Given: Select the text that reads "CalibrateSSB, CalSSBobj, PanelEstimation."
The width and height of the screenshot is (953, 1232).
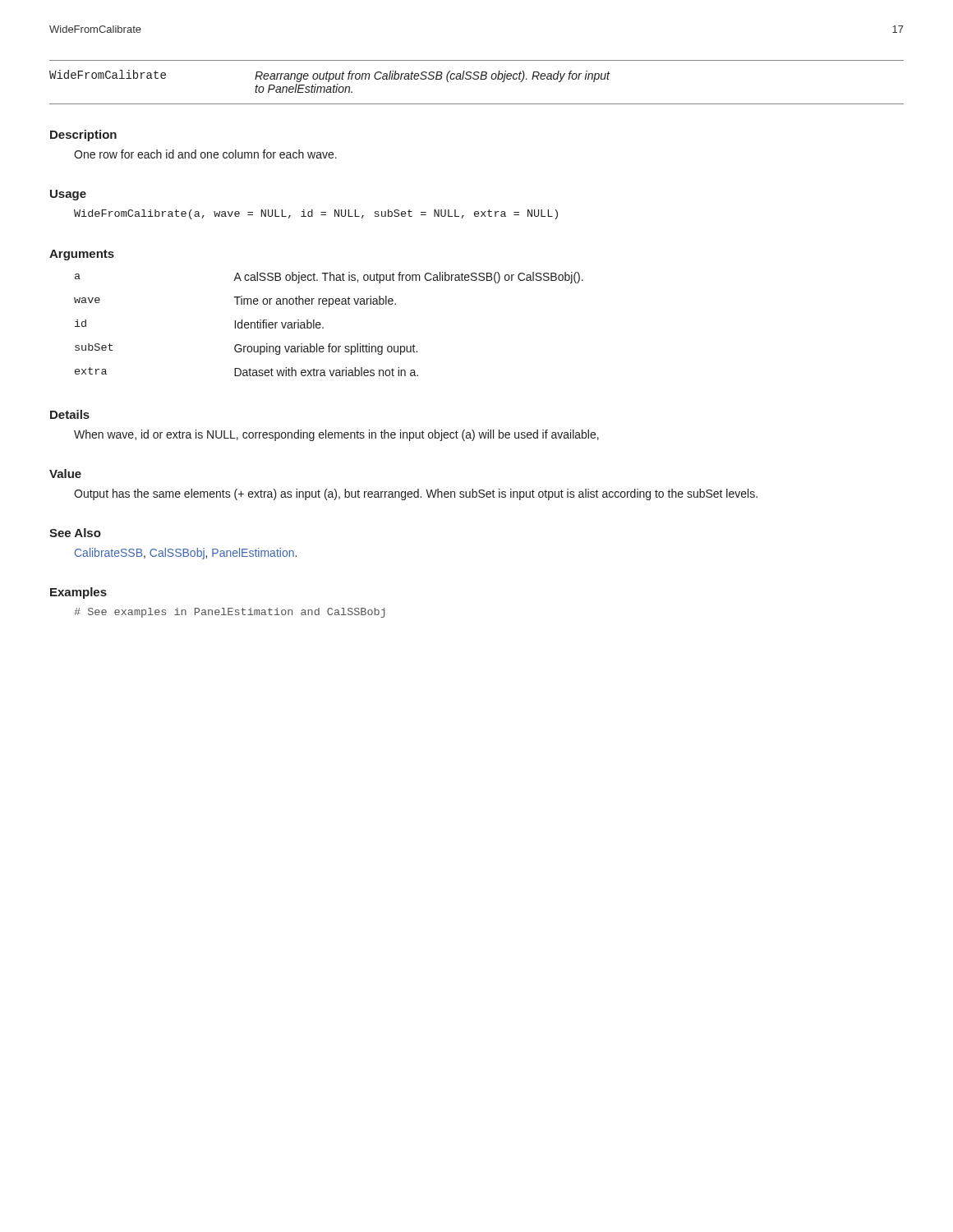Looking at the screenshot, I should [186, 552].
